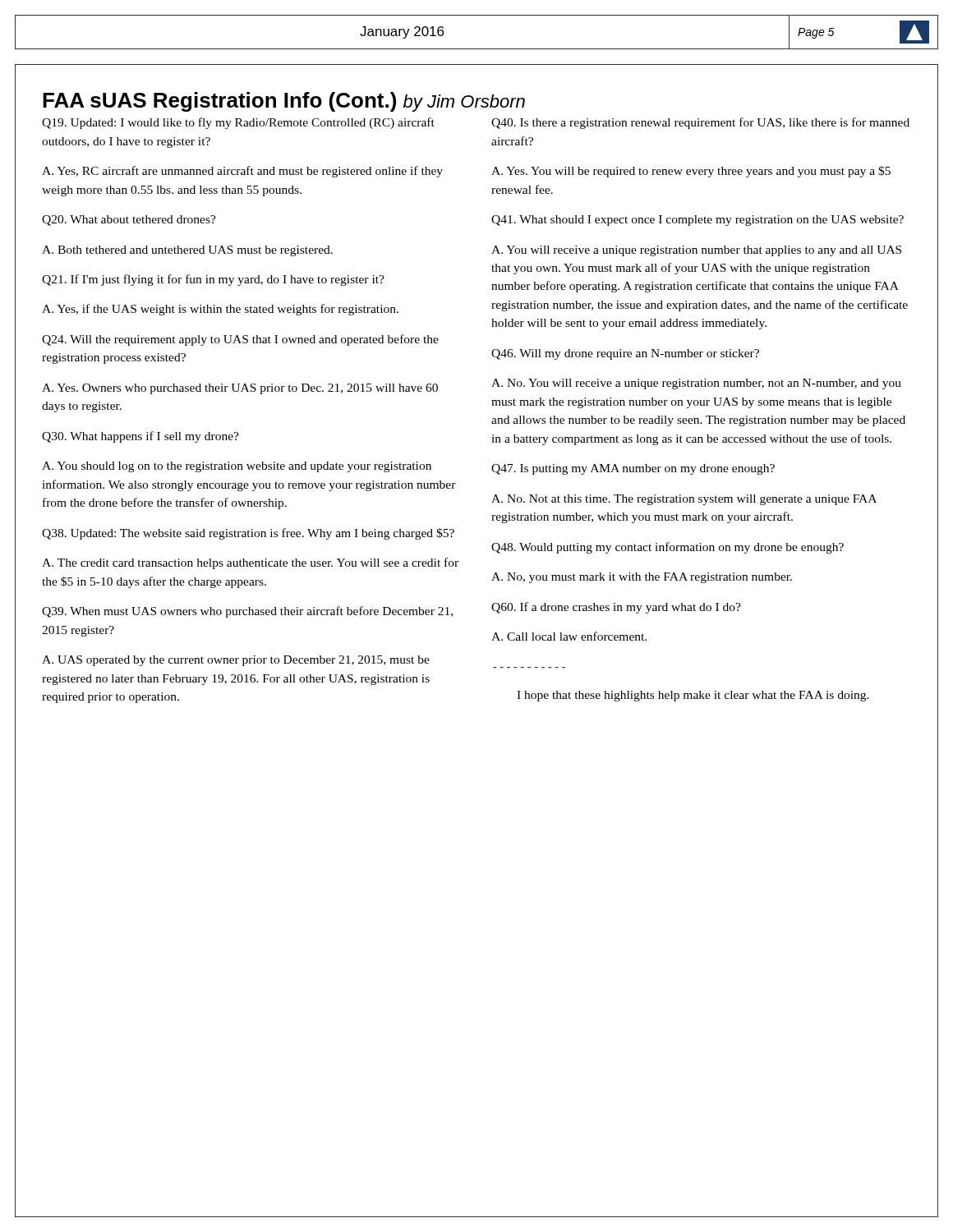This screenshot has width=953, height=1232.
Task: Where is the passage that starts "Q38. Updated: The website said registration is"?
Action: click(252, 533)
